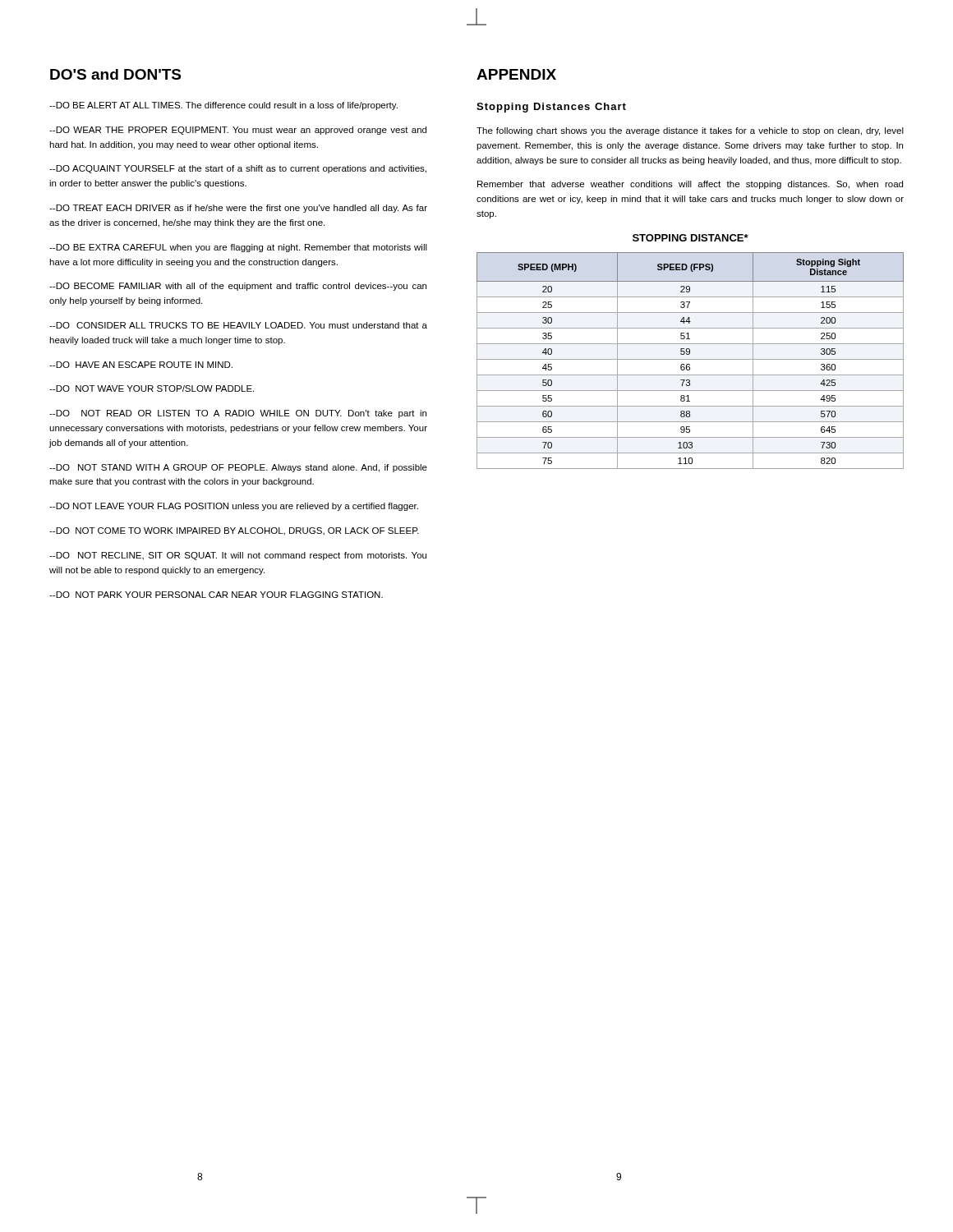Find "DO'S and DON'TS" on this page
Viewport: 953px width, 1232px height.
pos(115,74)
